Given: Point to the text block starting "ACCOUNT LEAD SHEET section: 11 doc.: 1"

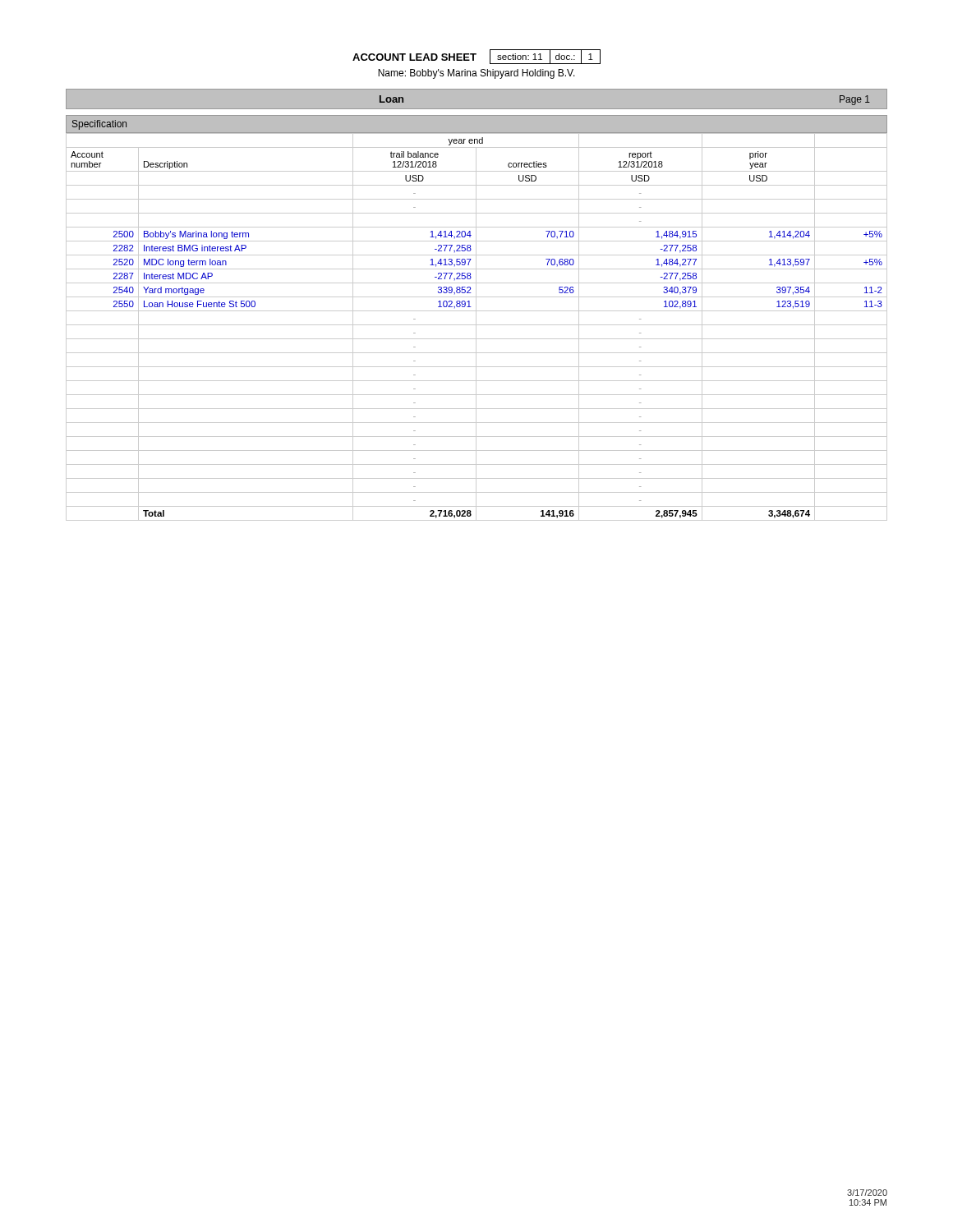Looking at the screenshot, I should 476,57.
